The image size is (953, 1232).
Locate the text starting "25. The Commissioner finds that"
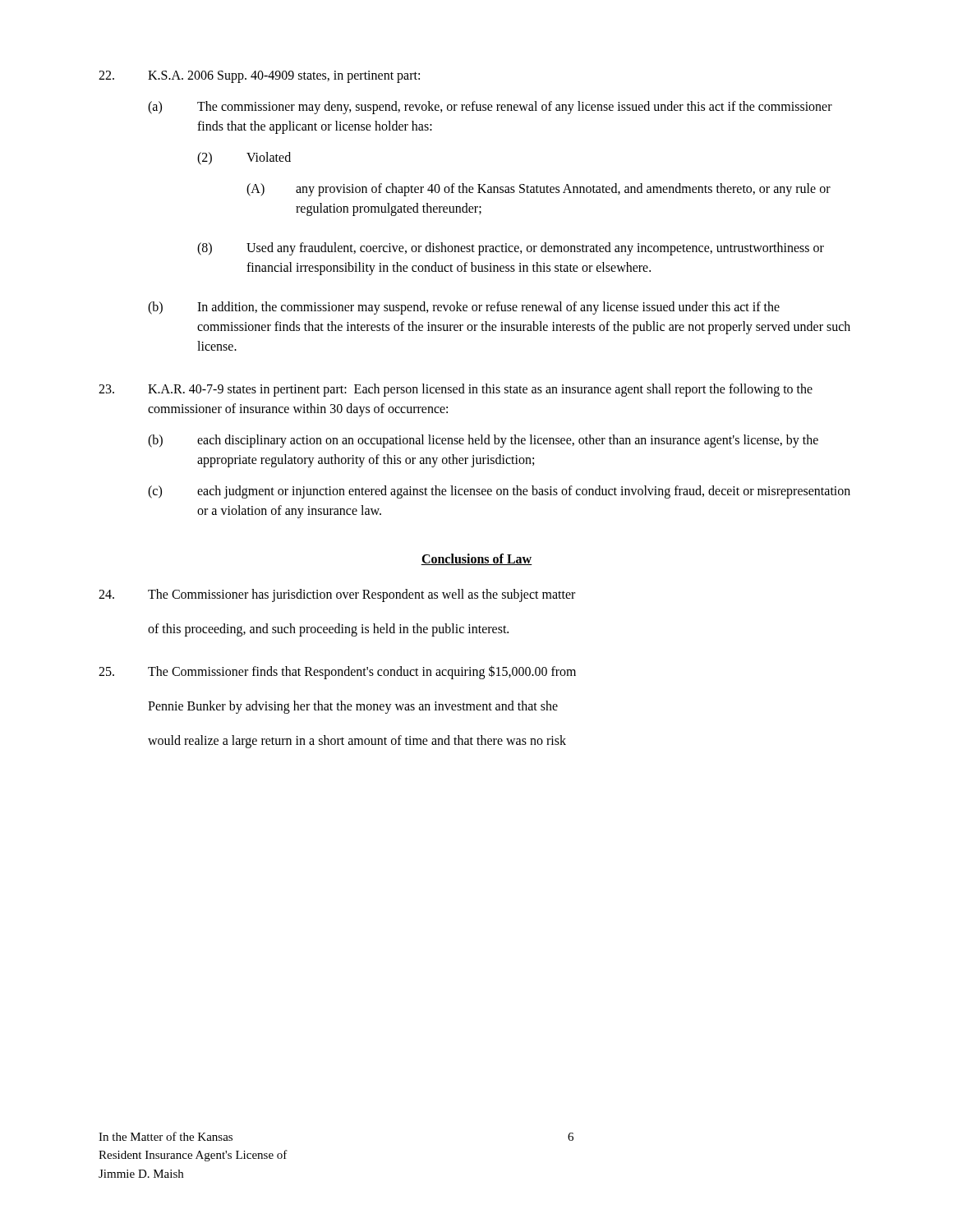click(x=476, y=714)
